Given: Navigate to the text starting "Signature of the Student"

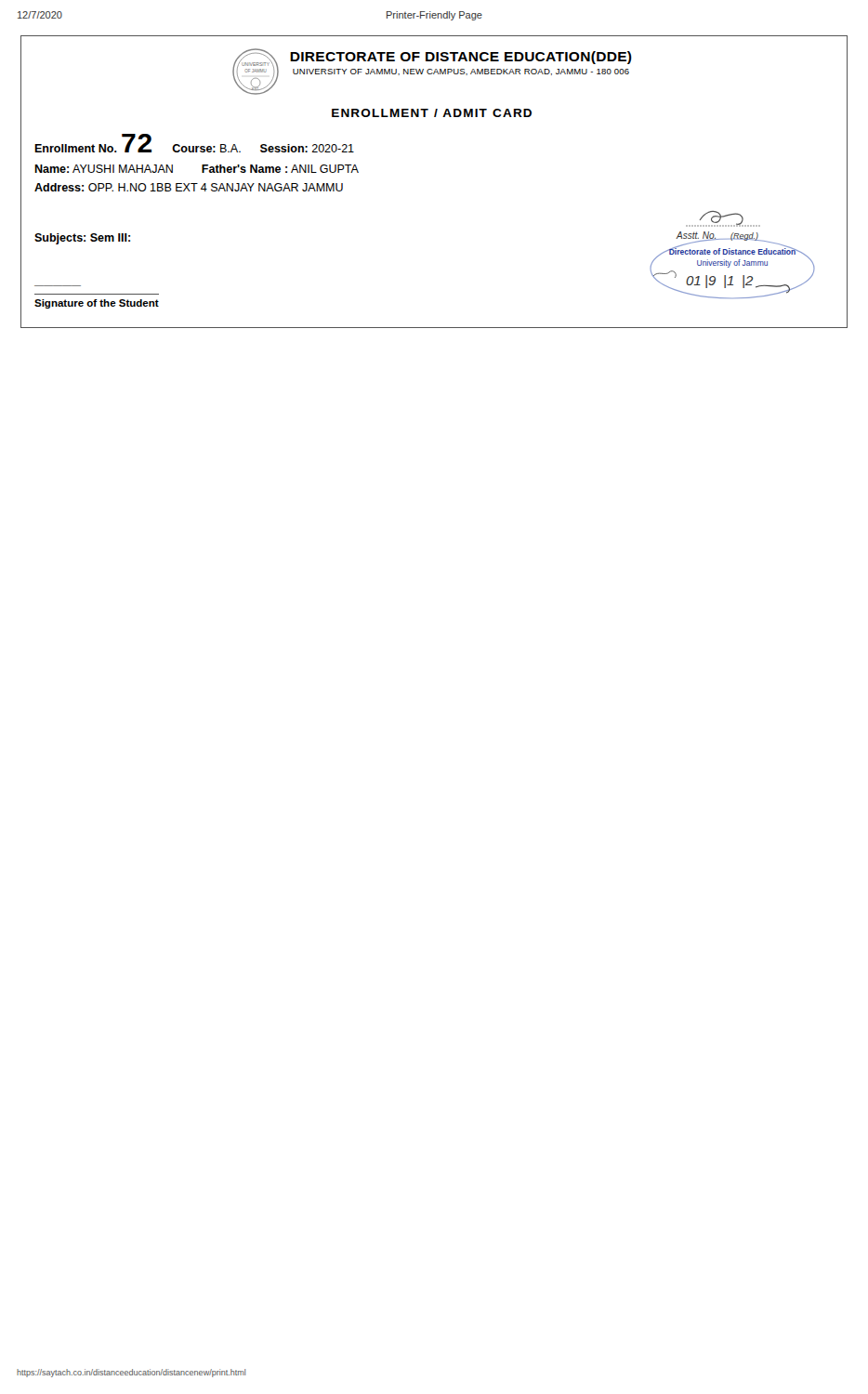Looking at the screenshot, I should [x=96, y=303].
